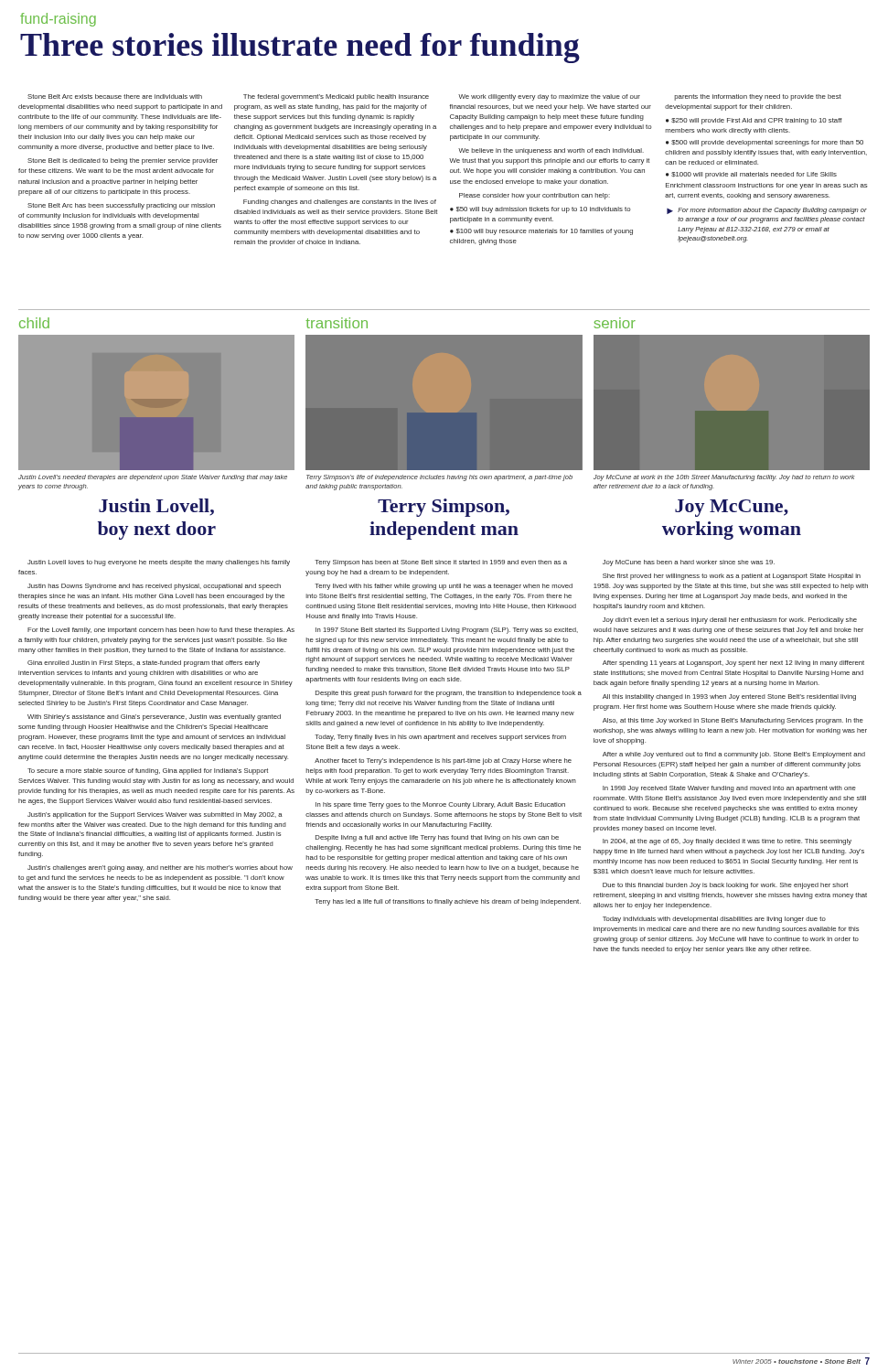
Task: Select the title that reads "Three stories illustrate need for funding"
Action: point(300,45)
